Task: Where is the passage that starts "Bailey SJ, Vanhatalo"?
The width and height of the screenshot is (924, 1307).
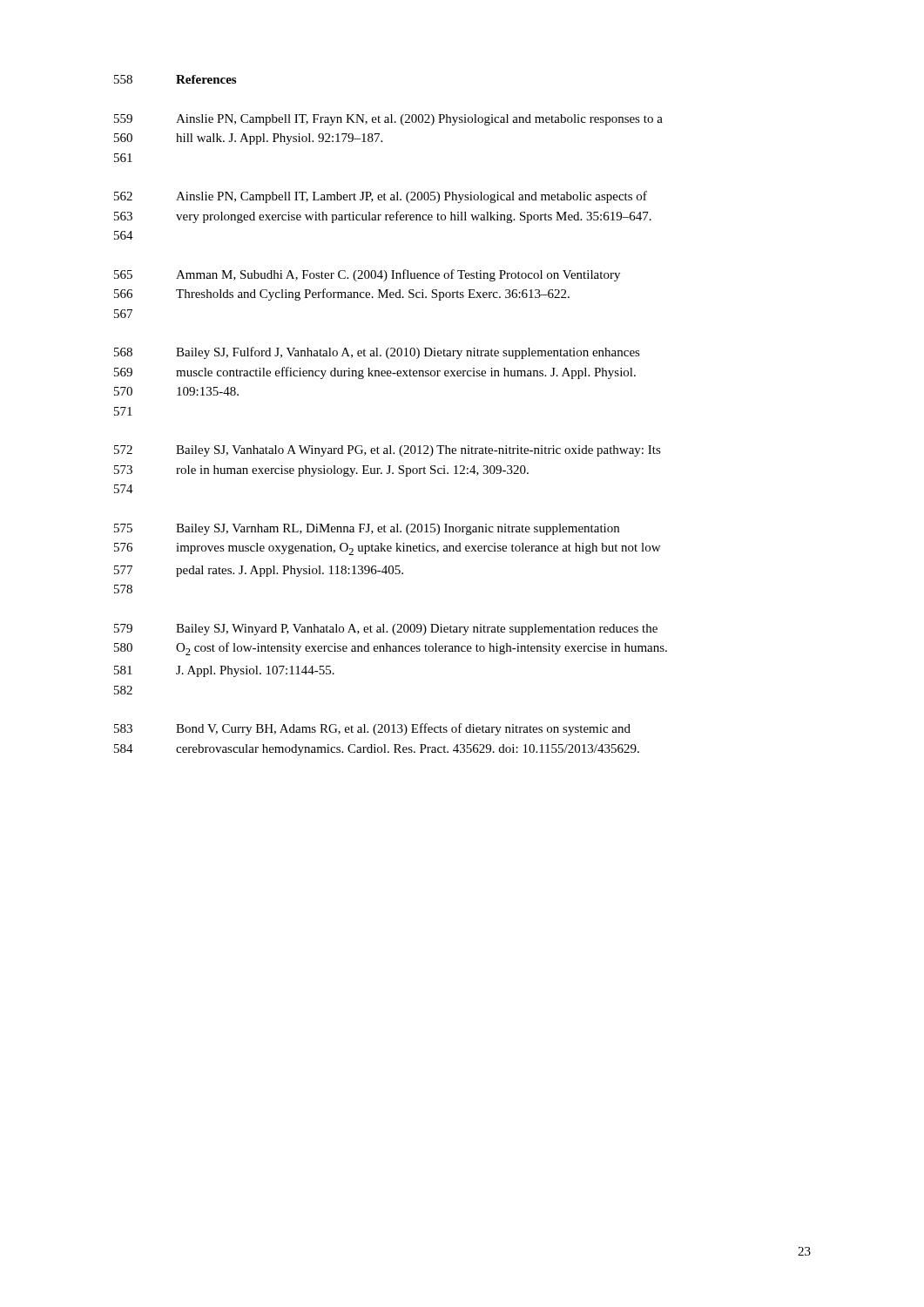Action: (x=418, y=450)
